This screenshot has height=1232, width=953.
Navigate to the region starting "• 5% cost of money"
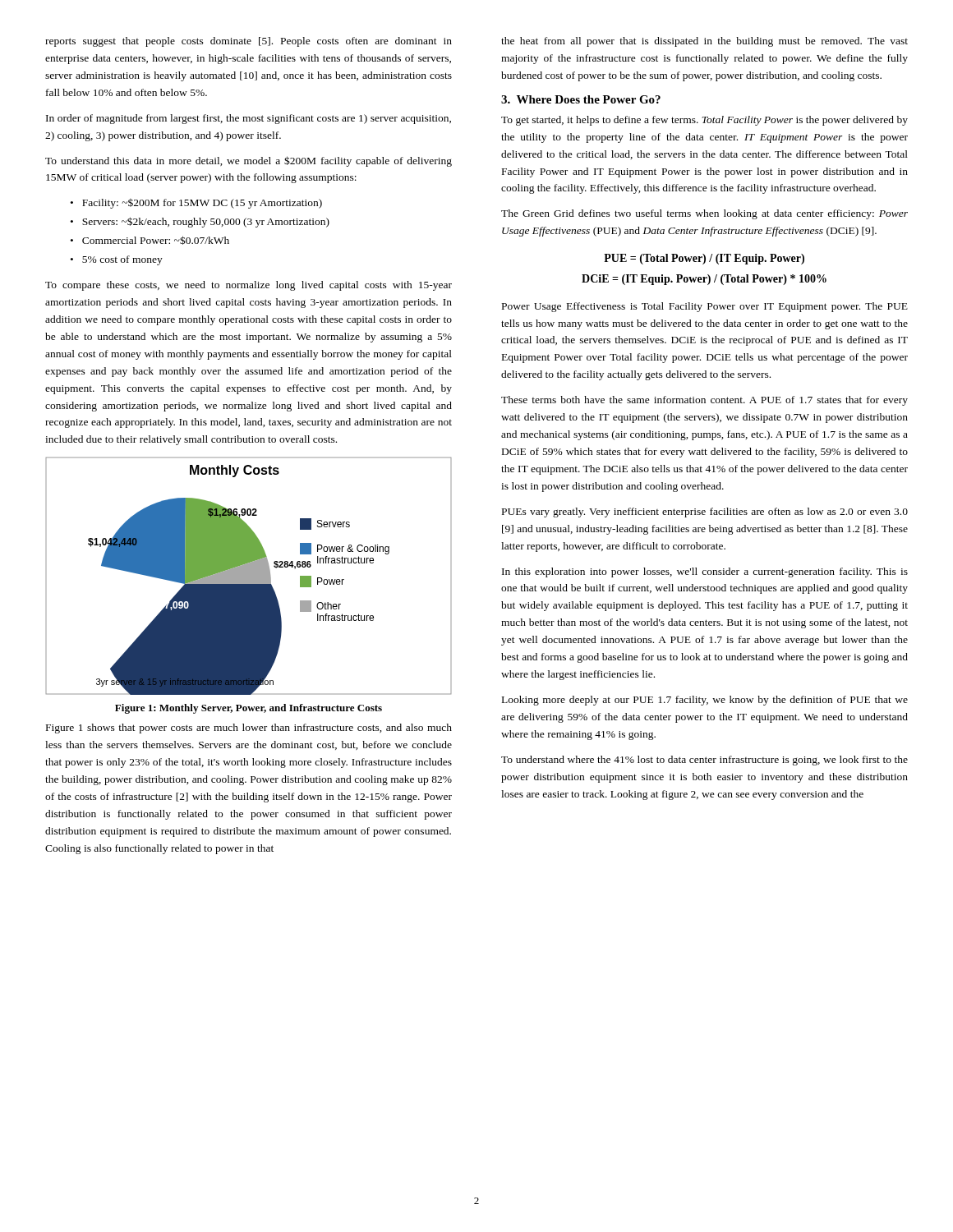click(x=116, y=259)
